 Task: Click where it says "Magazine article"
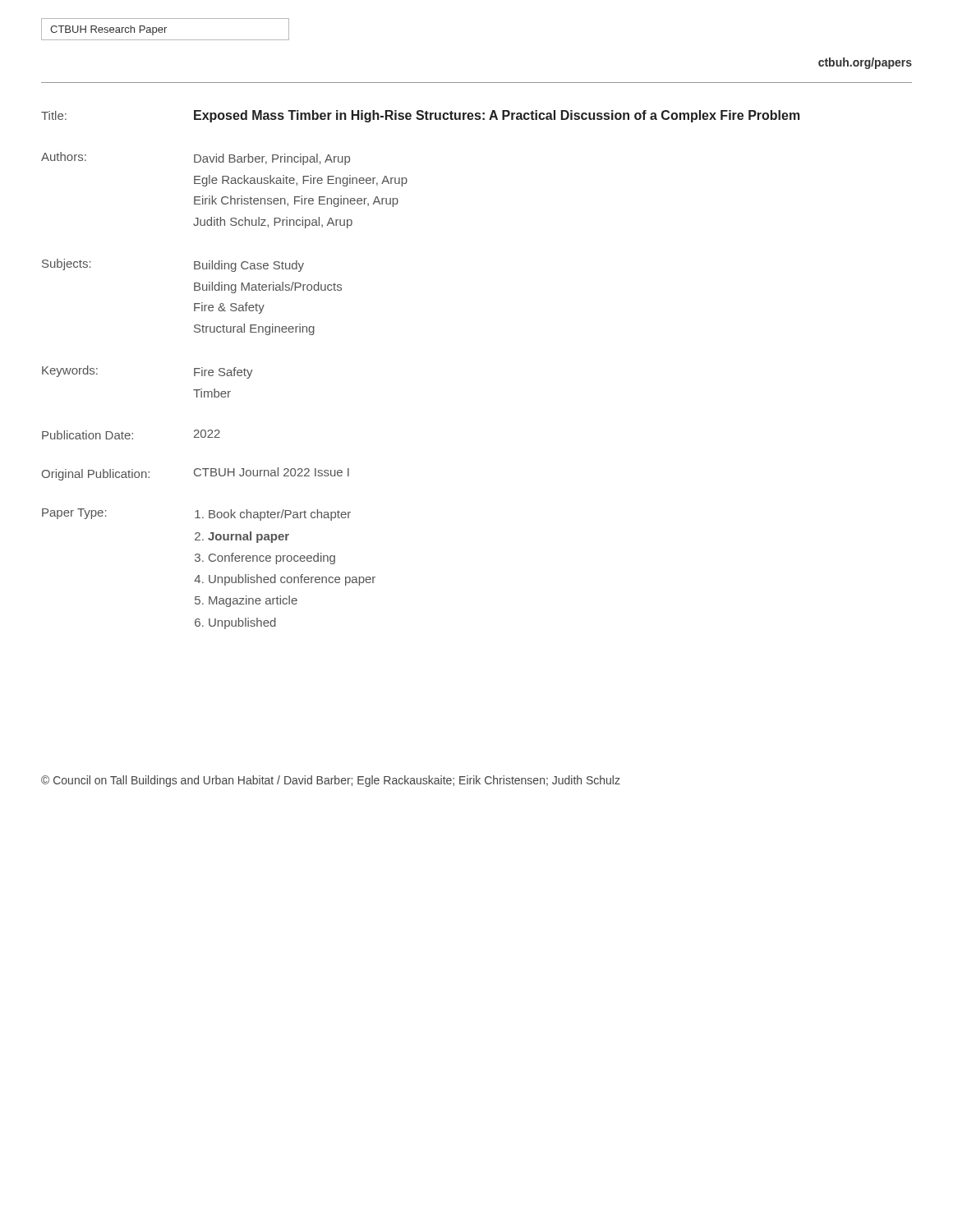point(253,600)
